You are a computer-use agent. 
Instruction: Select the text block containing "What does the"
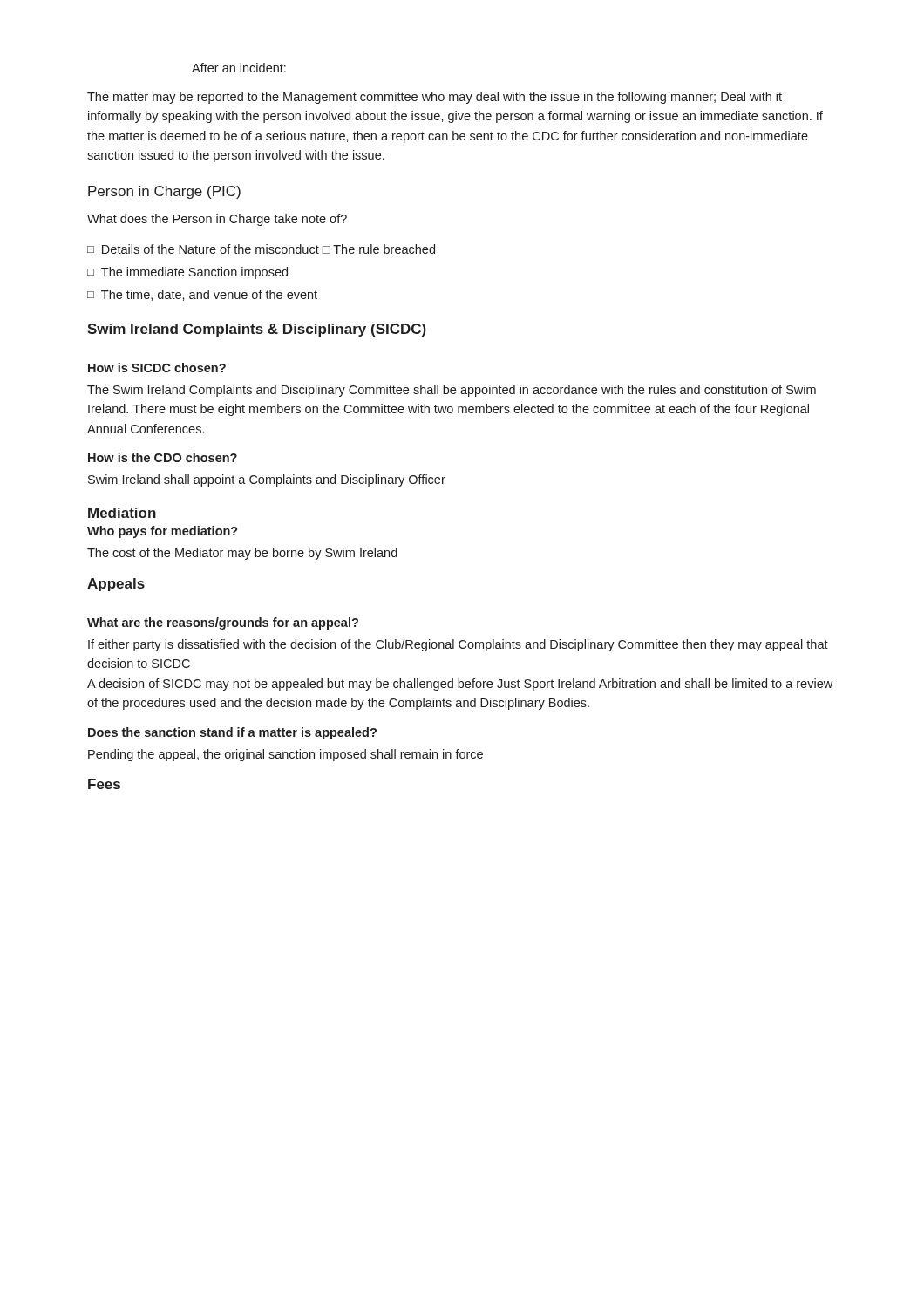(217, 220)
